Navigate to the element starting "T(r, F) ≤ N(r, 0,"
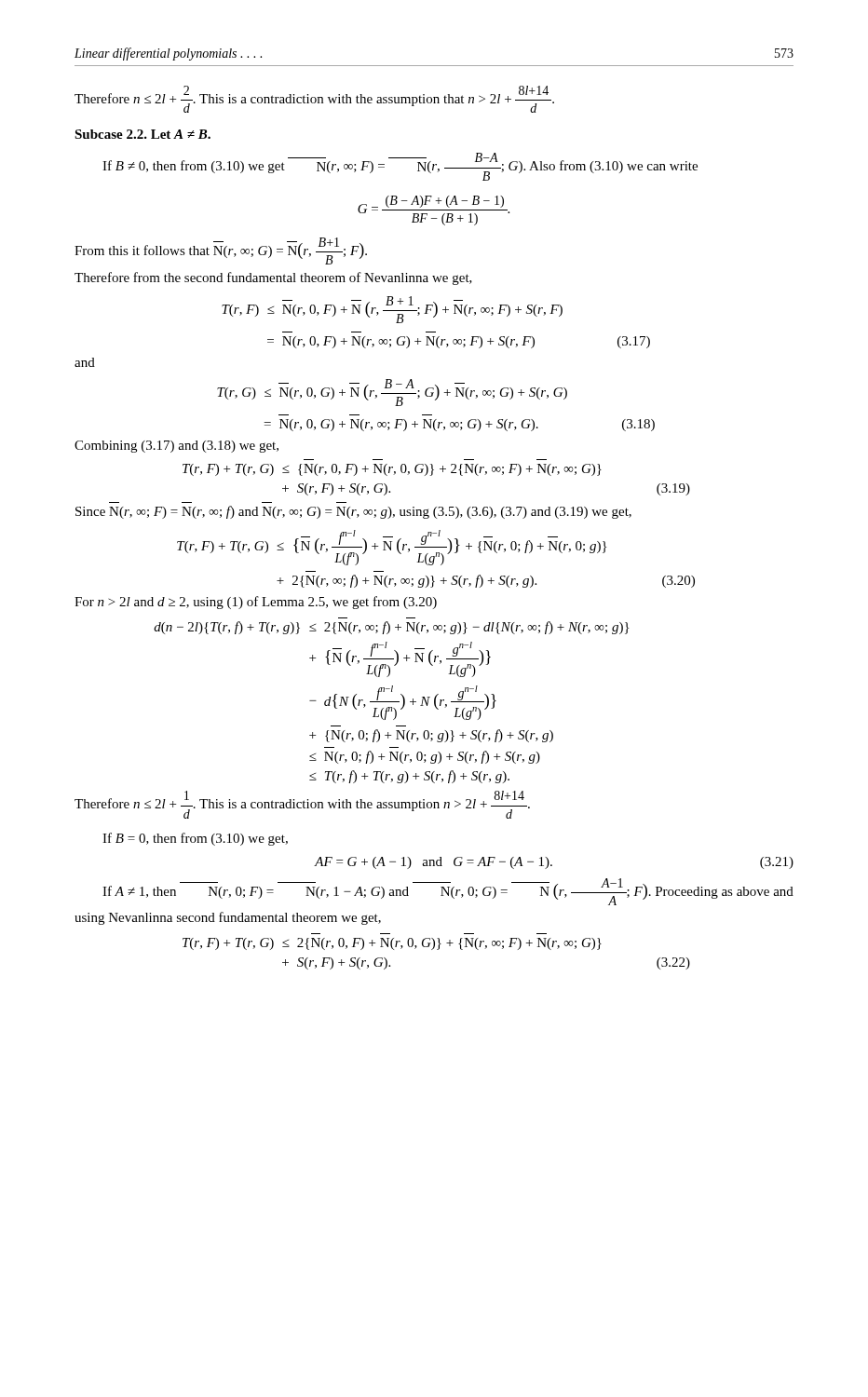The image size is (868, 1397). click(434, 321)
